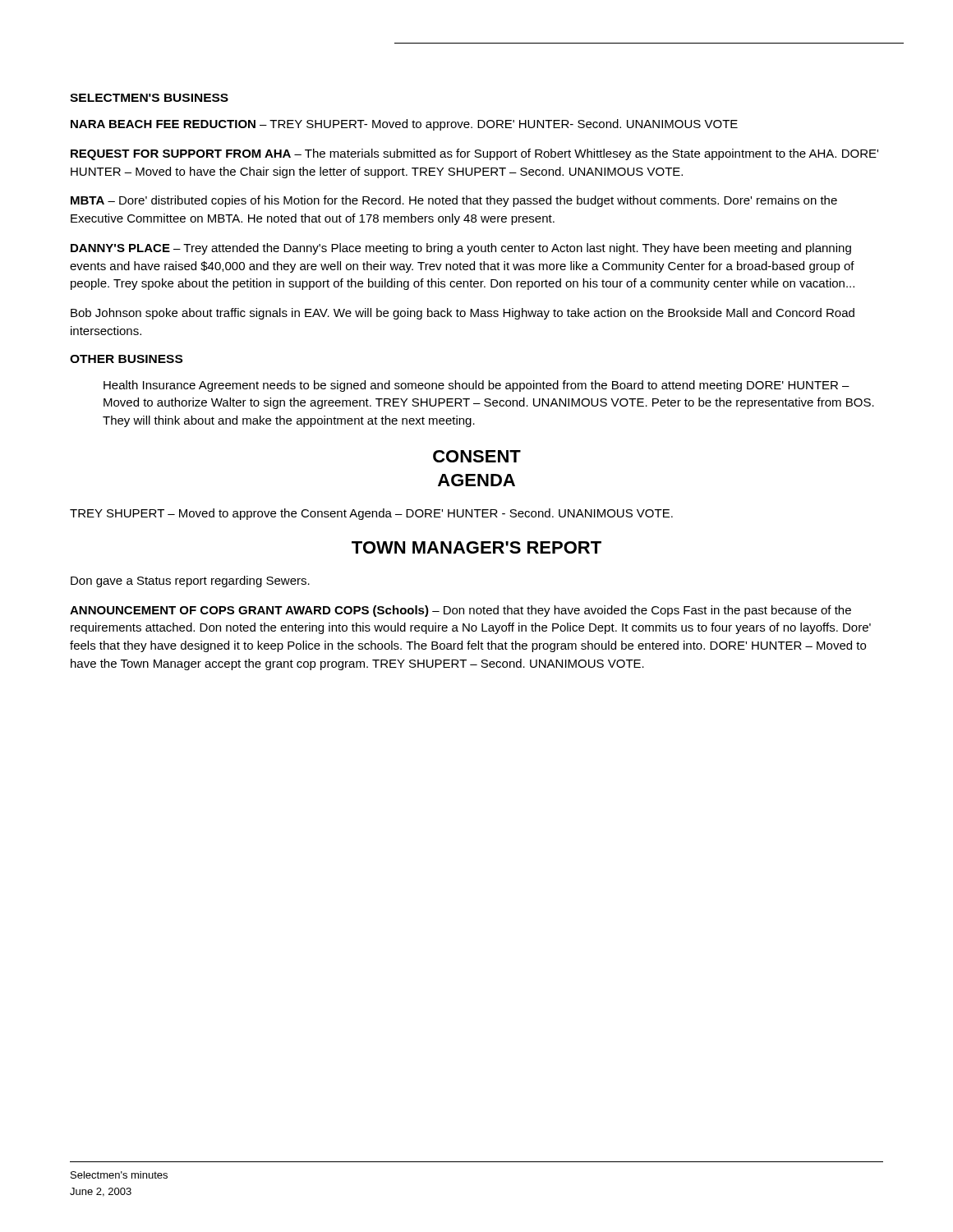
Task: Select the passage starting "Health Insurance Agreement needs to be signed and"
Action: click(489, 402)
